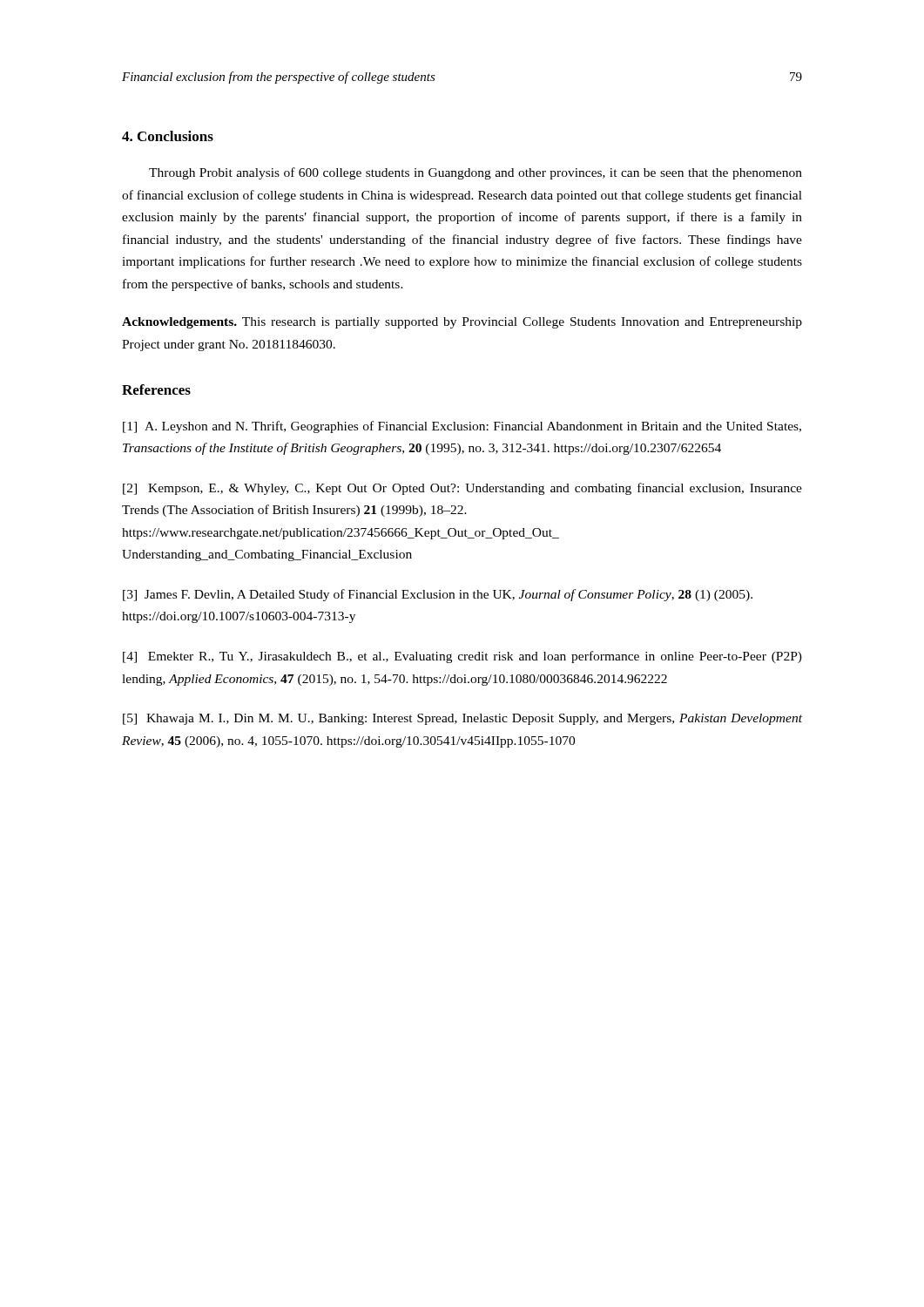The height and width of the screenshot is (1307, 924).
Task: Find "4. Conclusions" on this page
Action: 168,136
